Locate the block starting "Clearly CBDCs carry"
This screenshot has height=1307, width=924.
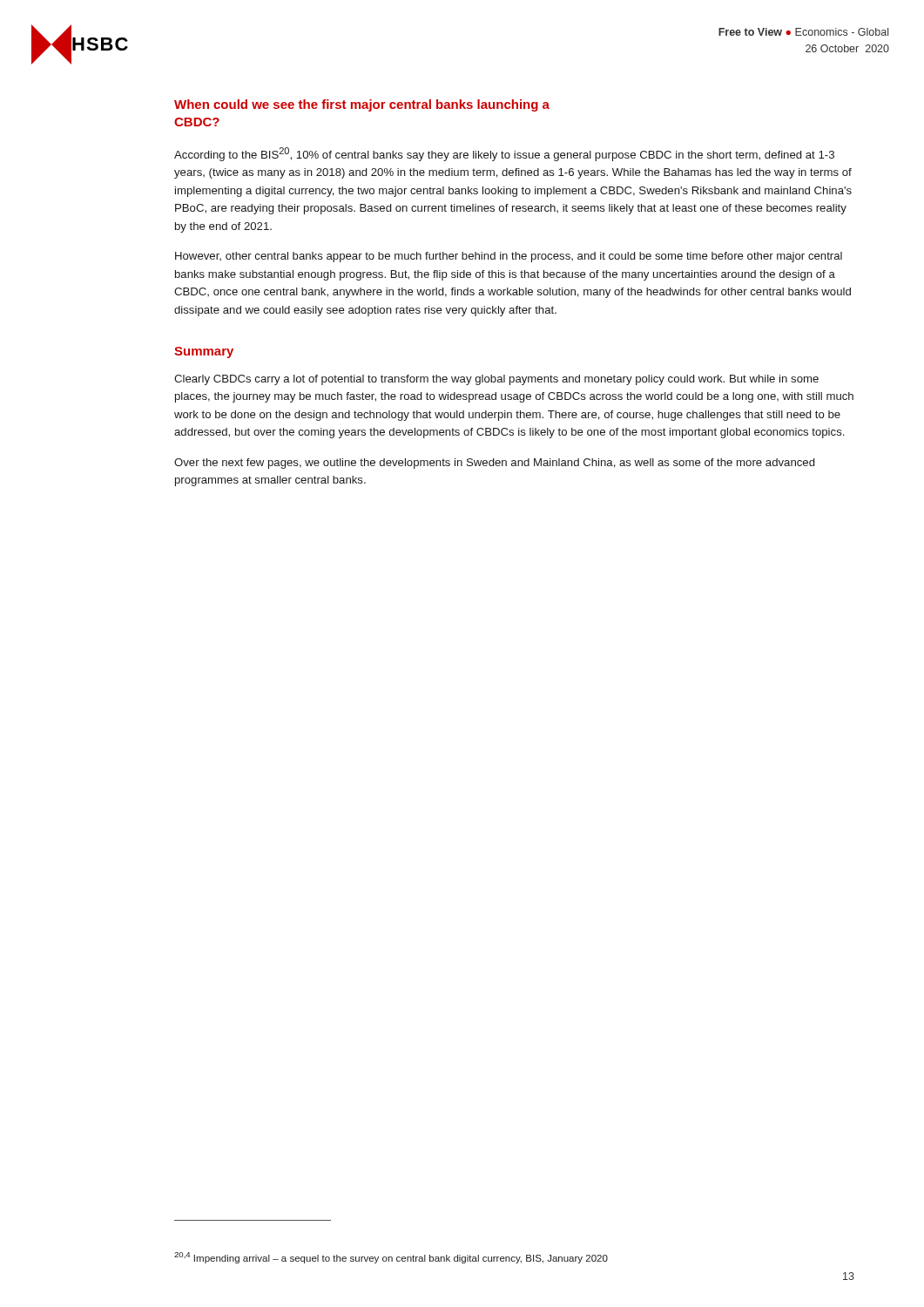coord(514,405)
